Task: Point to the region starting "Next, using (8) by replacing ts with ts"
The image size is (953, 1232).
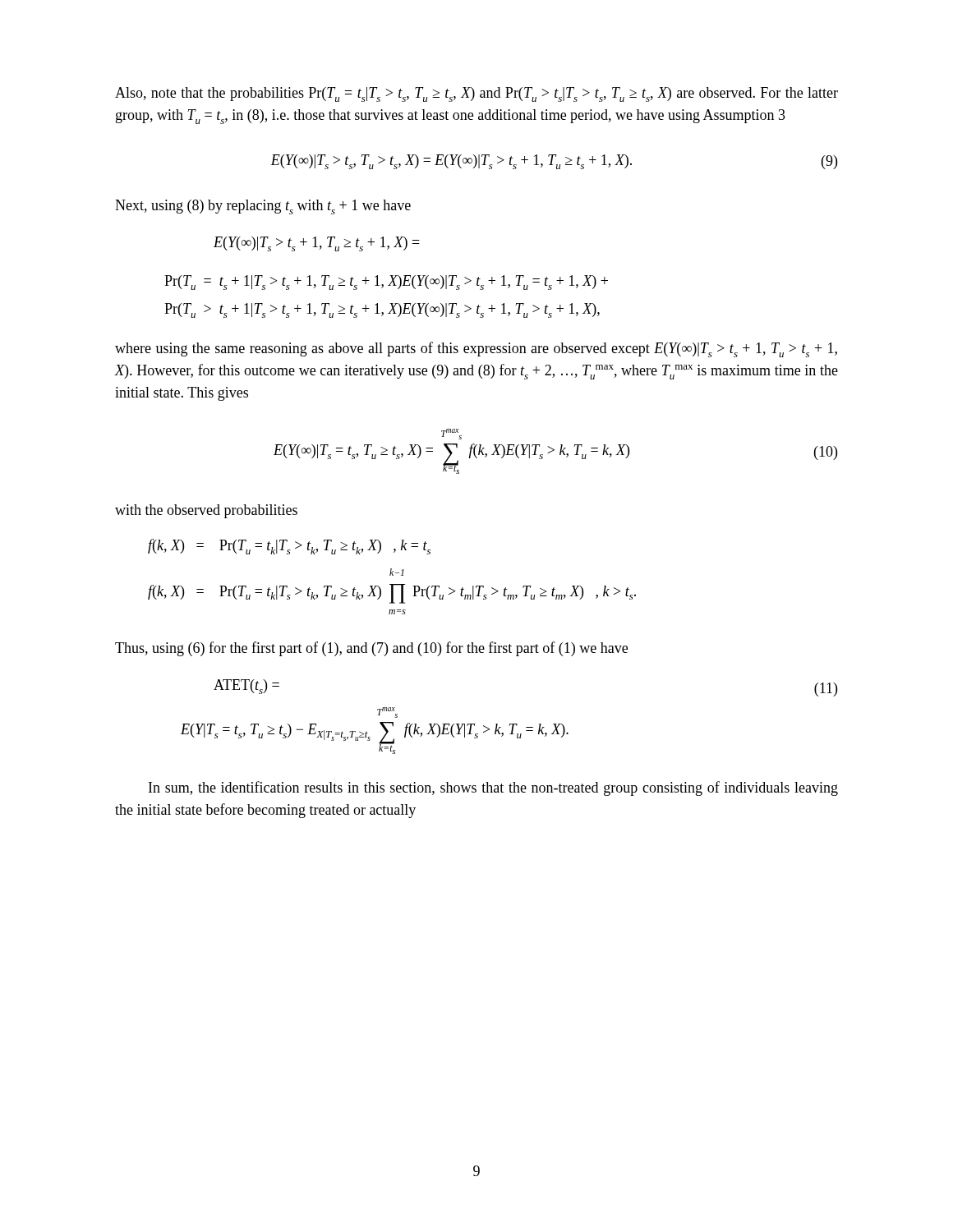Action: [263, 207]
